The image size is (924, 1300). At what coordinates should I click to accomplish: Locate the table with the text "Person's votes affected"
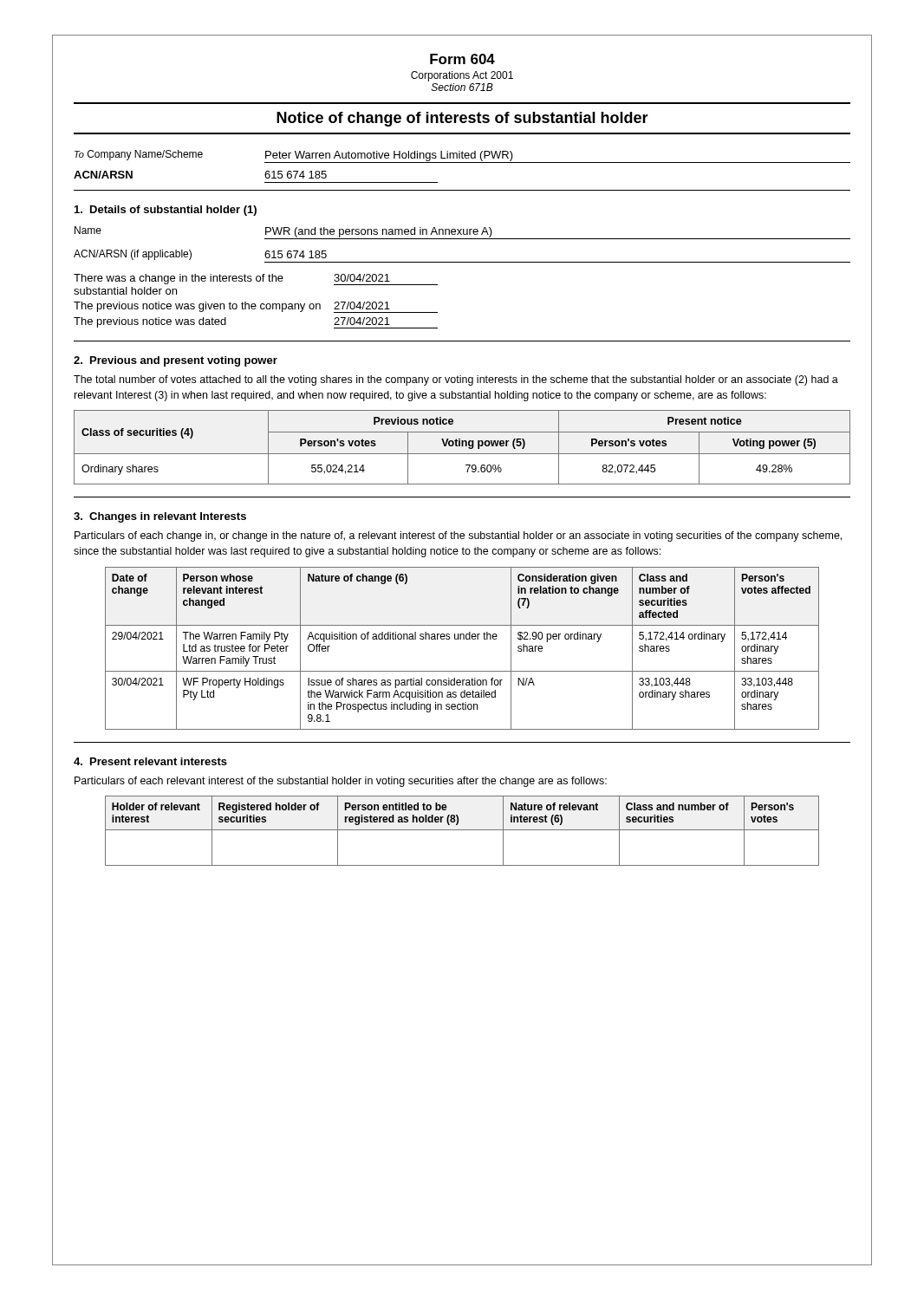[x=462, y=648]
